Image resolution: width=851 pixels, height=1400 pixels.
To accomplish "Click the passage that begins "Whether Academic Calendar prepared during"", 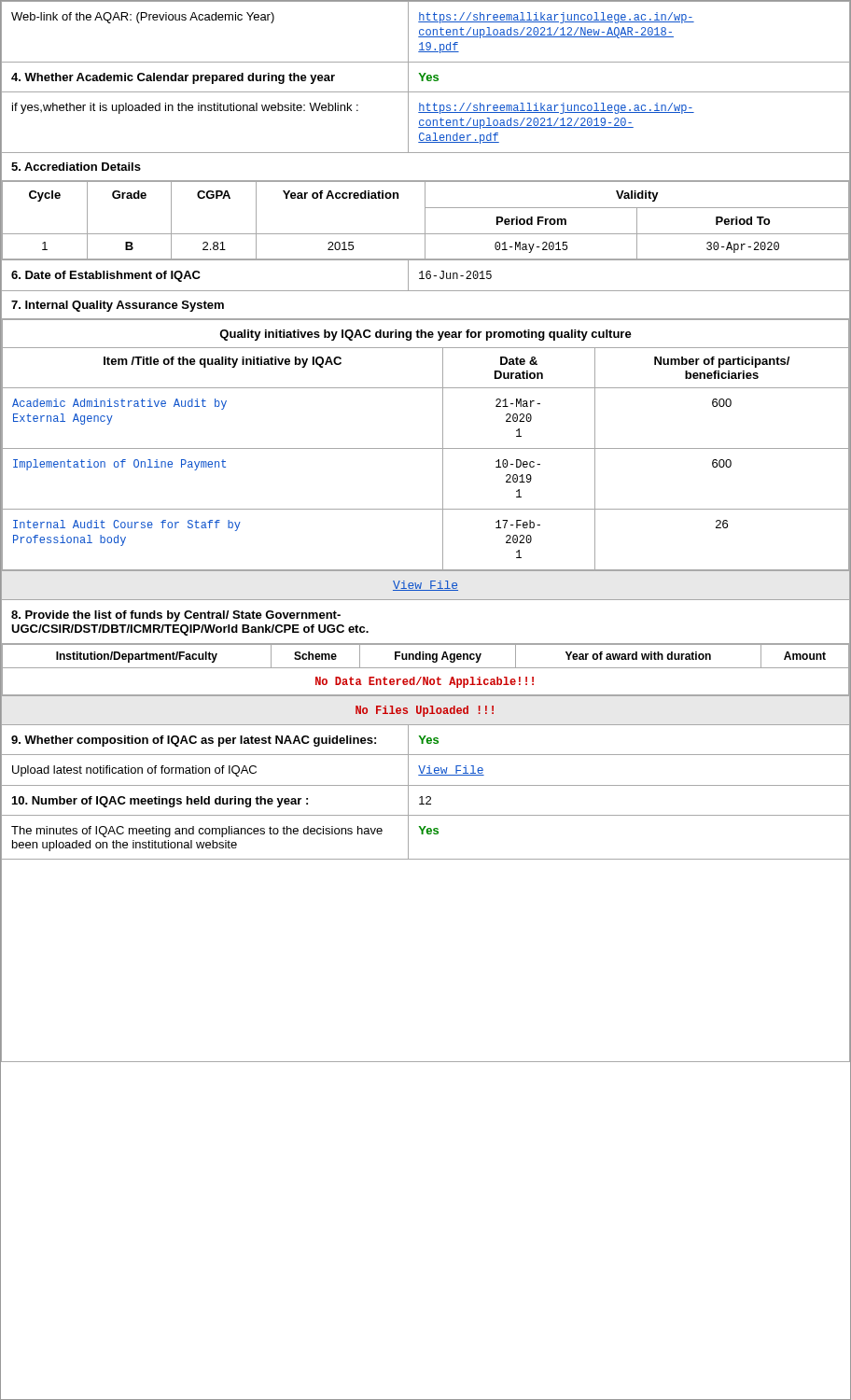I will pyautogui.click(x=173, y=77).
